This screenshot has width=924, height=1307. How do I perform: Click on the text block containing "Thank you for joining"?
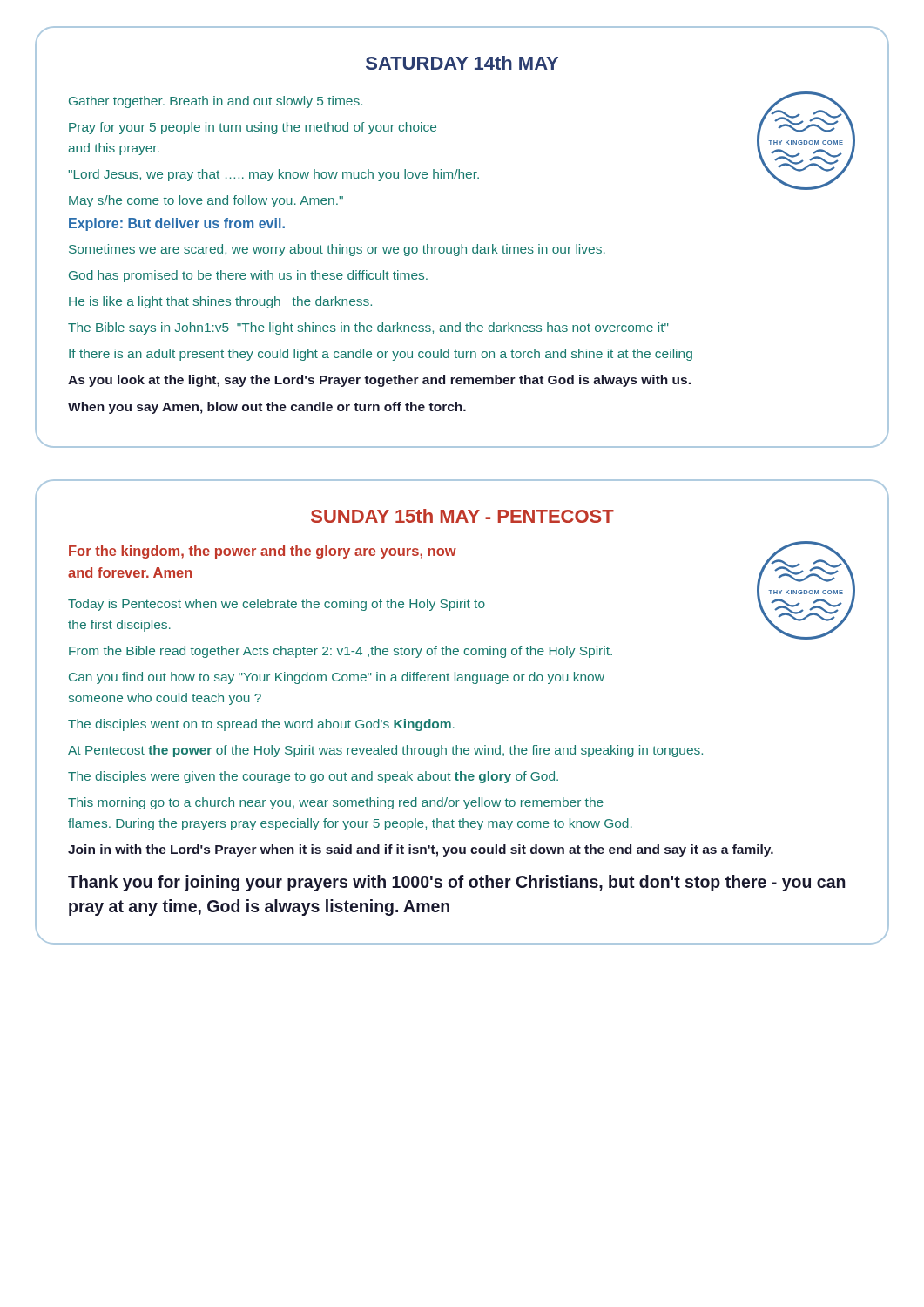tap(457, 894)
